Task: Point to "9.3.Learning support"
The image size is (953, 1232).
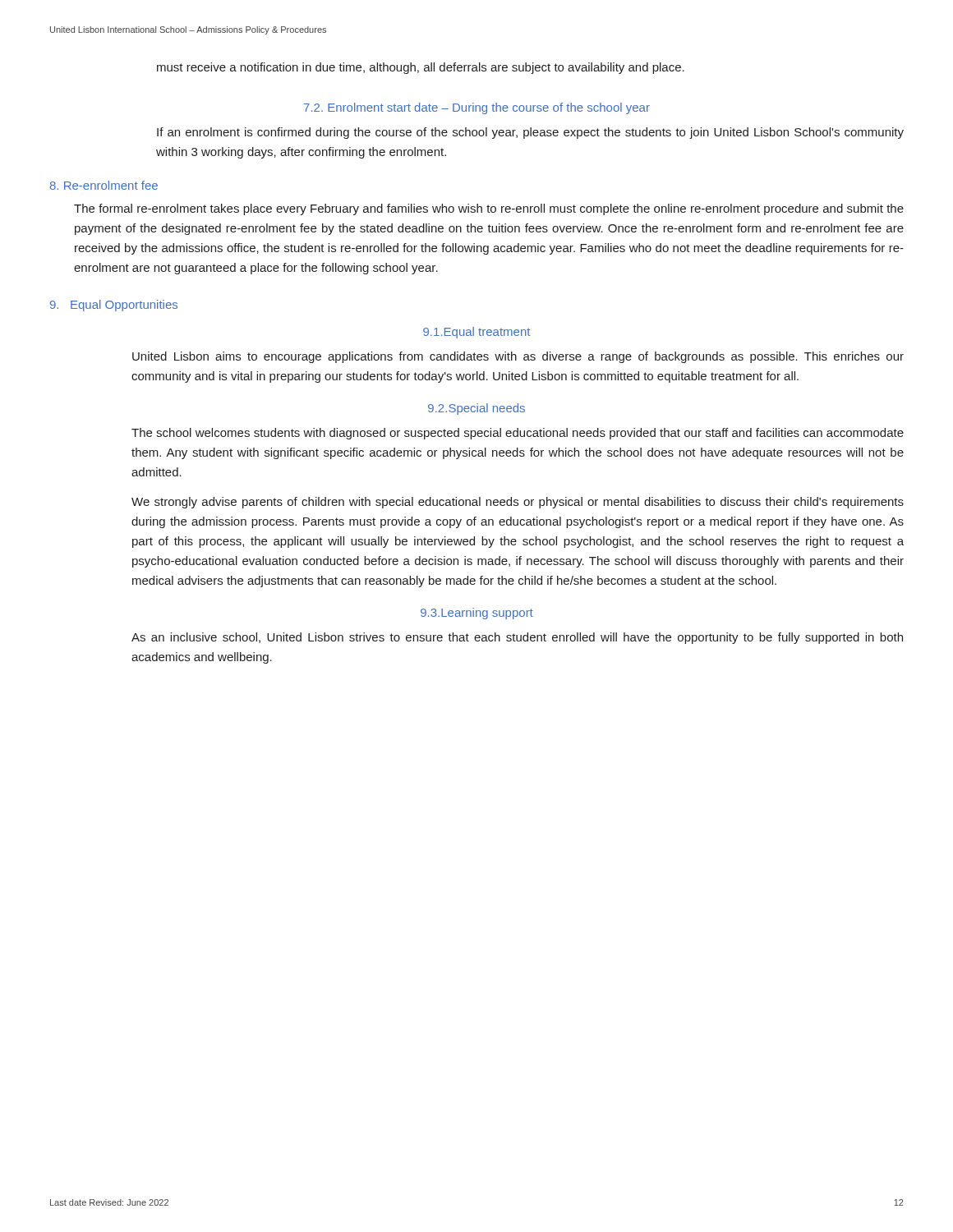Action: coord(476,612)
